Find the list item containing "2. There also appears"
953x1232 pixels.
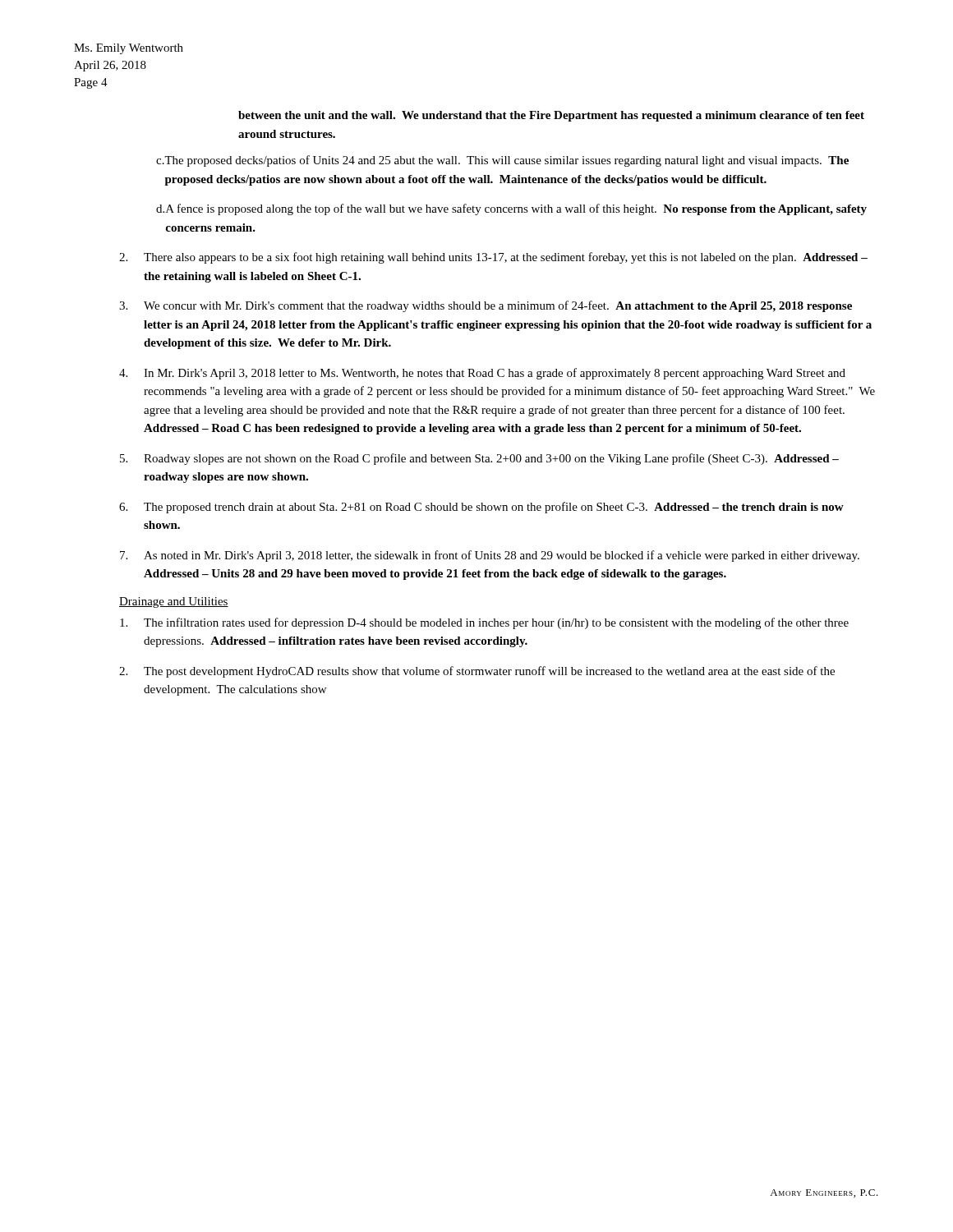tap(499, 266)
